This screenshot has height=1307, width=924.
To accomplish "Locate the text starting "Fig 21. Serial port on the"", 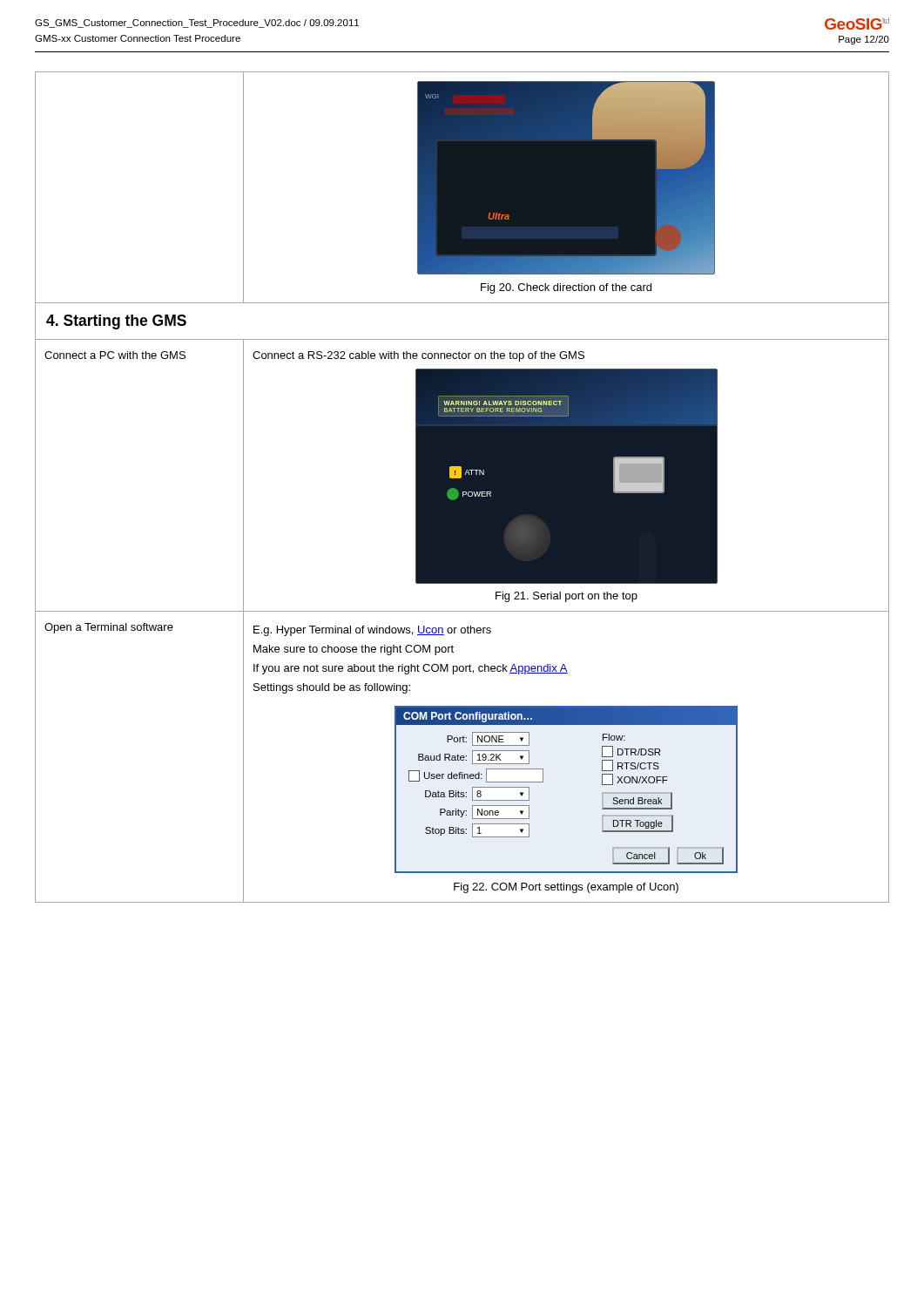I will tap(566, 596).
